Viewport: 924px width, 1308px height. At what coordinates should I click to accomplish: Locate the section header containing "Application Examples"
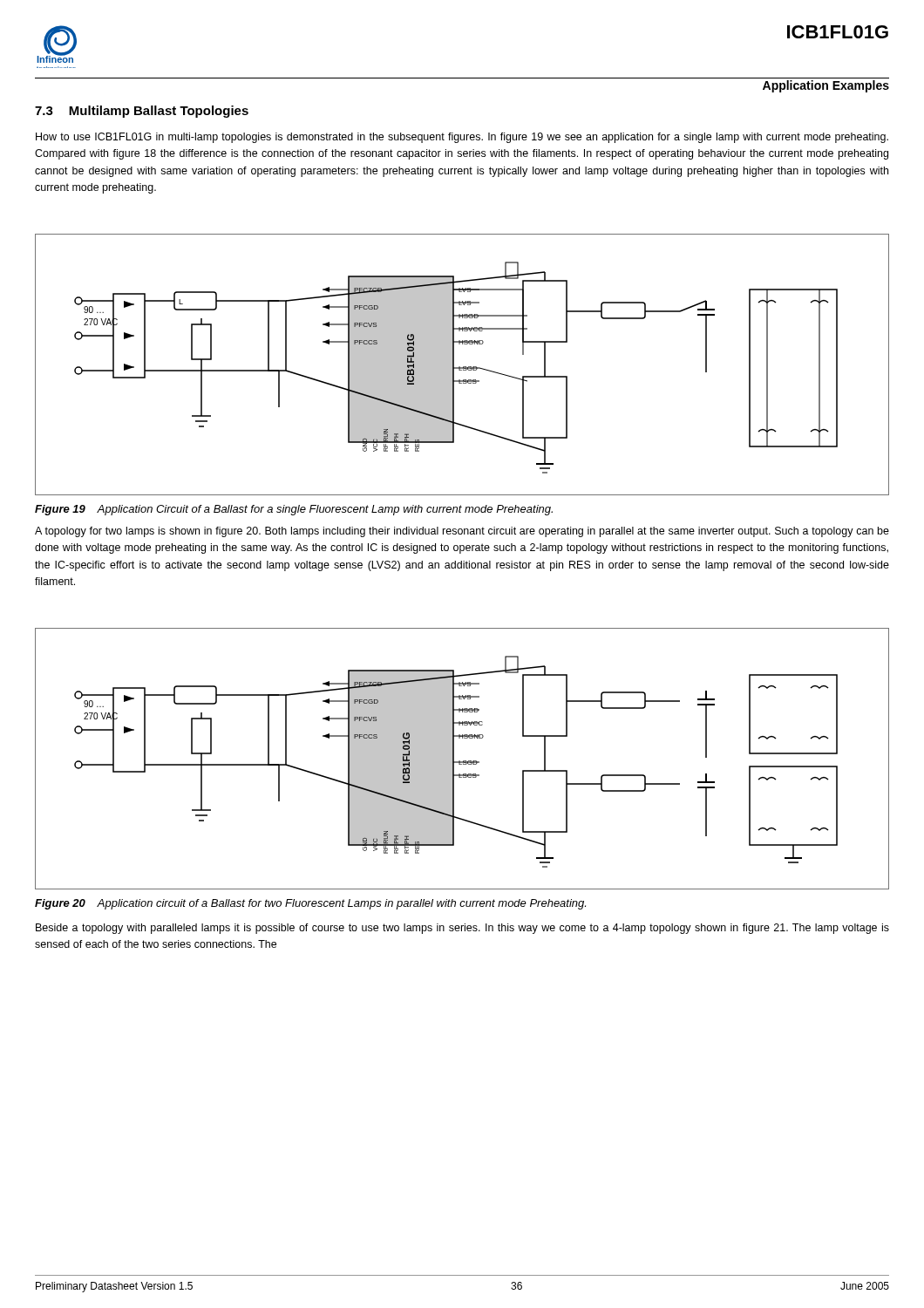tap(826, 85)
